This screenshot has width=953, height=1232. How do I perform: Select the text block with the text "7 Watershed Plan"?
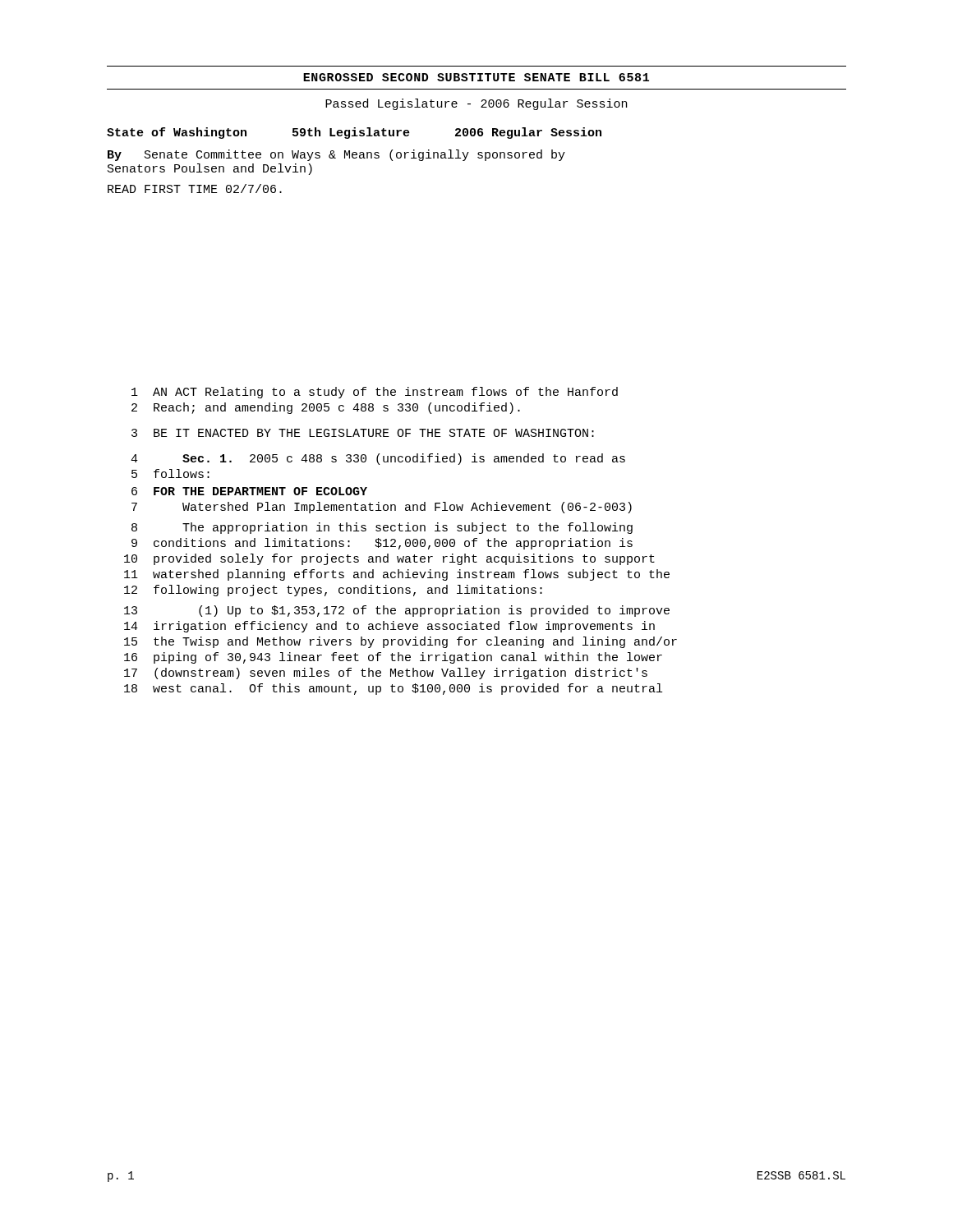coord(476,508)
